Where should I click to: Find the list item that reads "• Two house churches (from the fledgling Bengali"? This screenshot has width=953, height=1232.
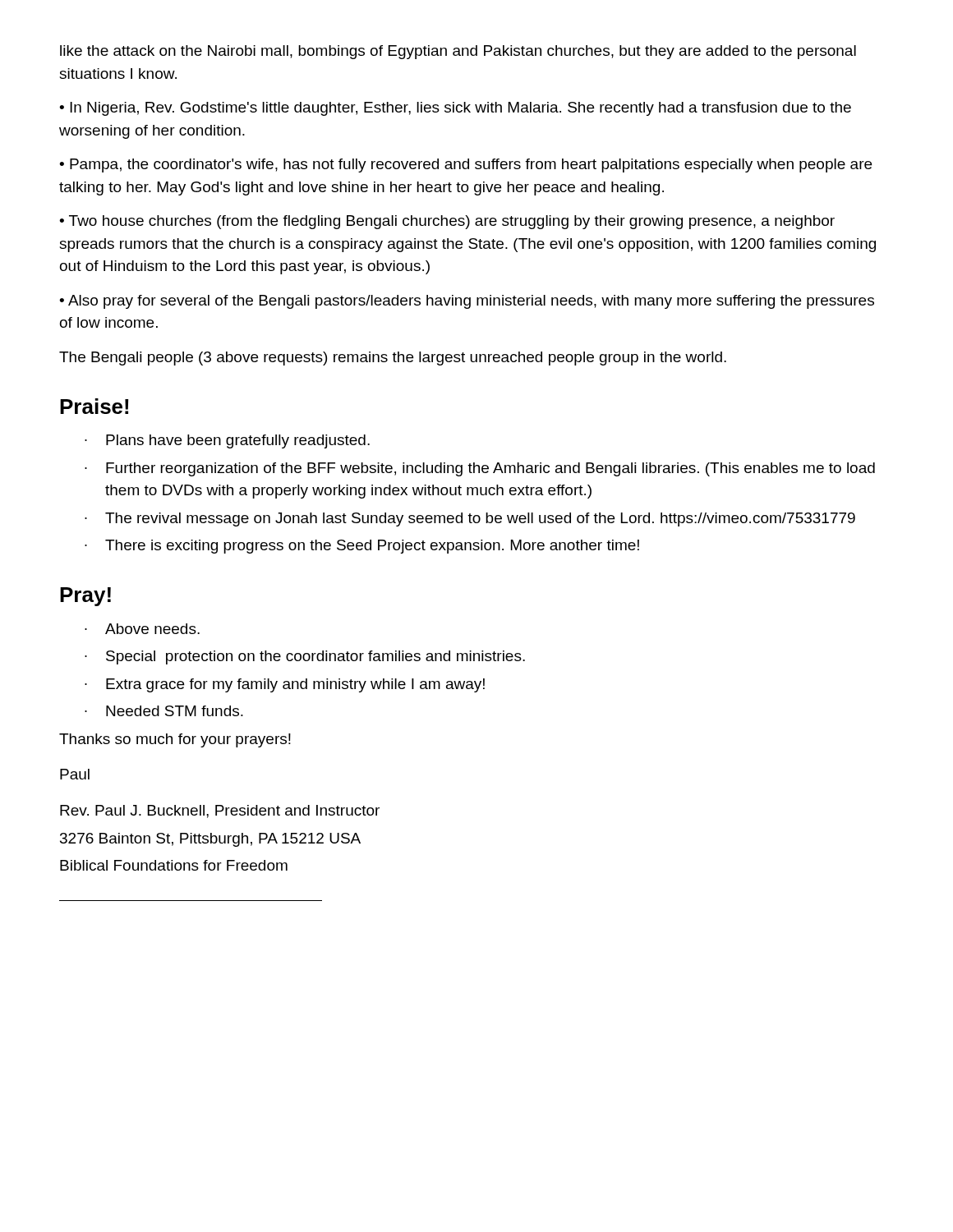point(468,243)
